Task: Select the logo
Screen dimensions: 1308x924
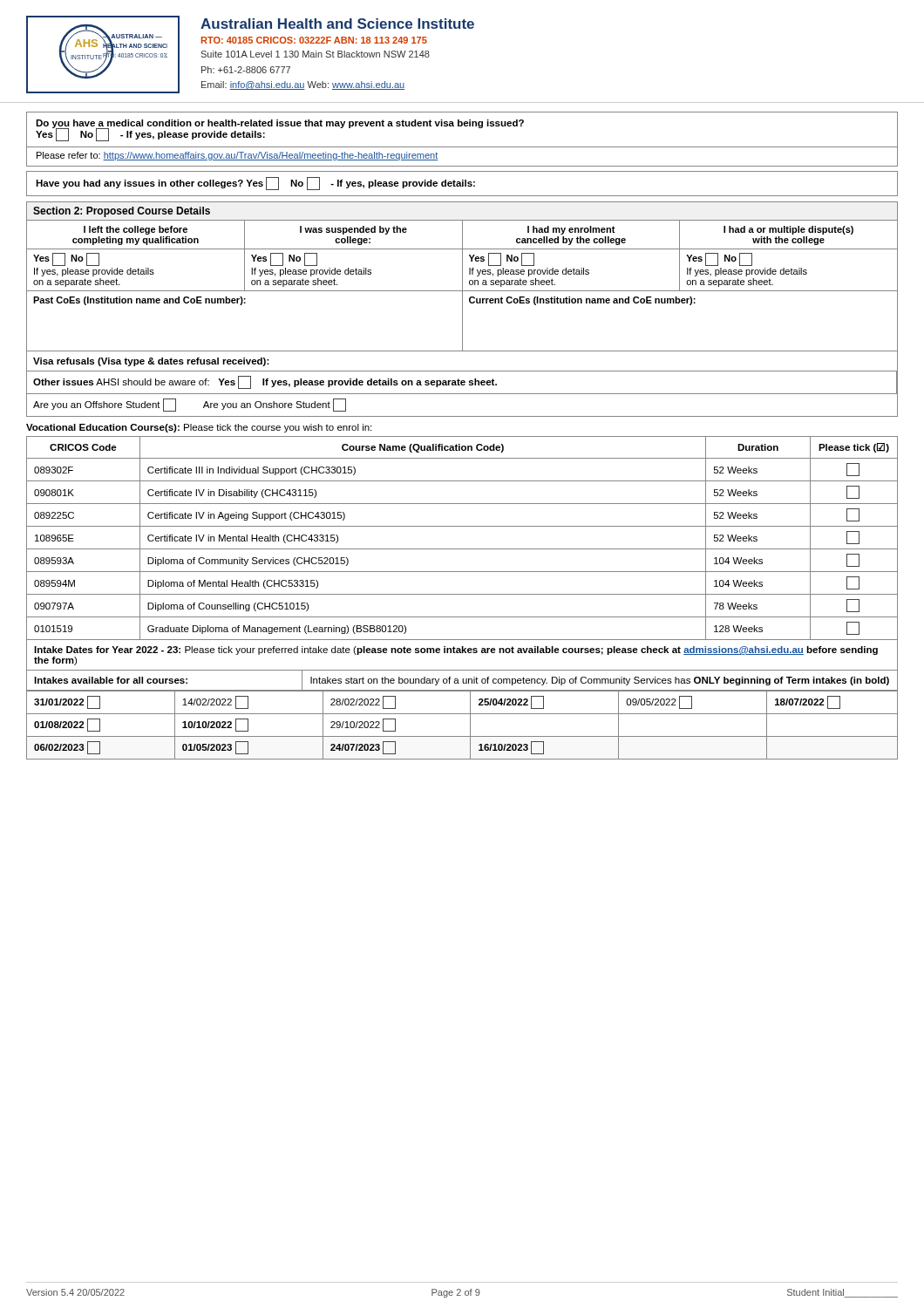Action: click(x=105, y=54)
